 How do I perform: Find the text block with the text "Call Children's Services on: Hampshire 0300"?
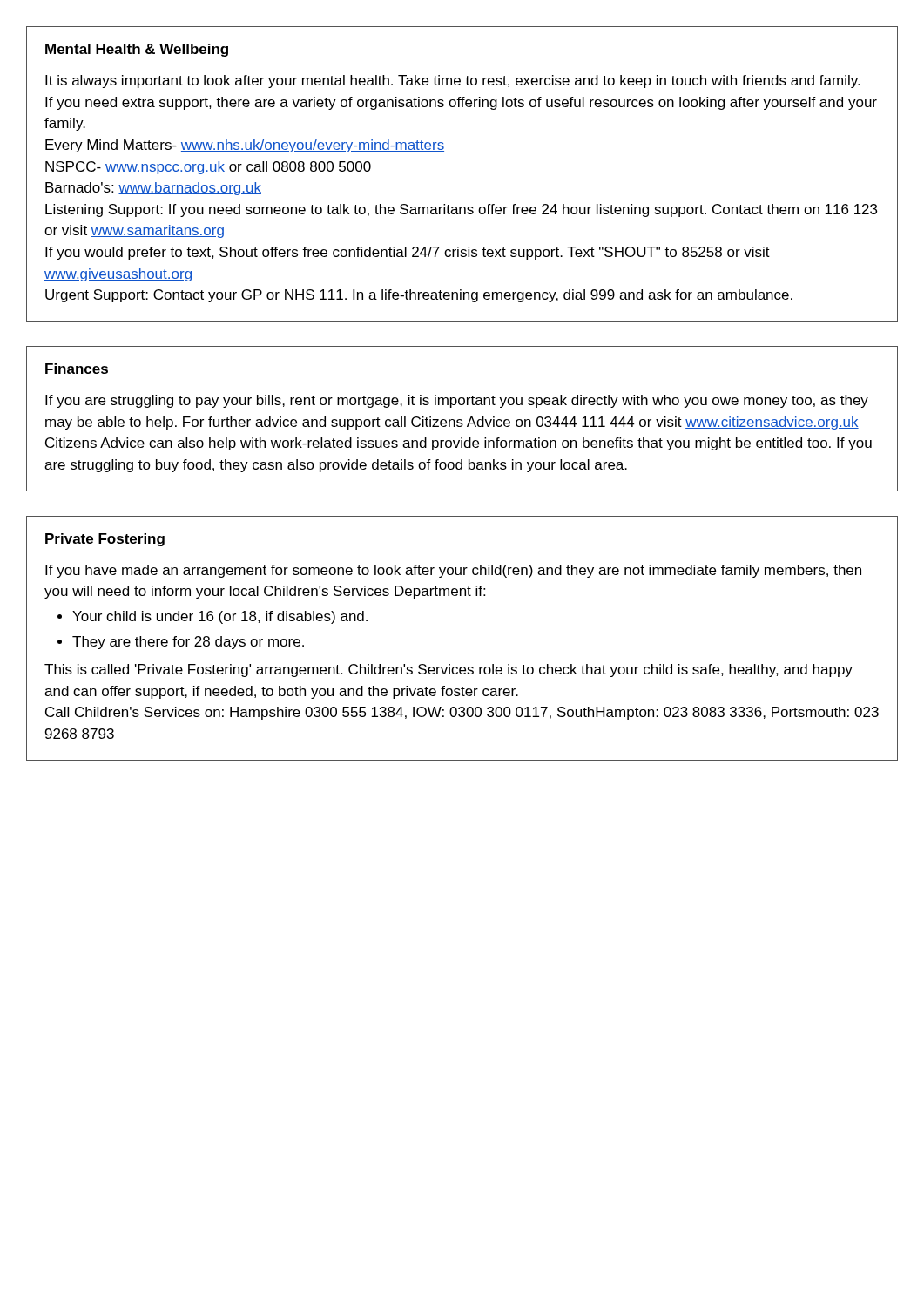click(x=462, y=724)
